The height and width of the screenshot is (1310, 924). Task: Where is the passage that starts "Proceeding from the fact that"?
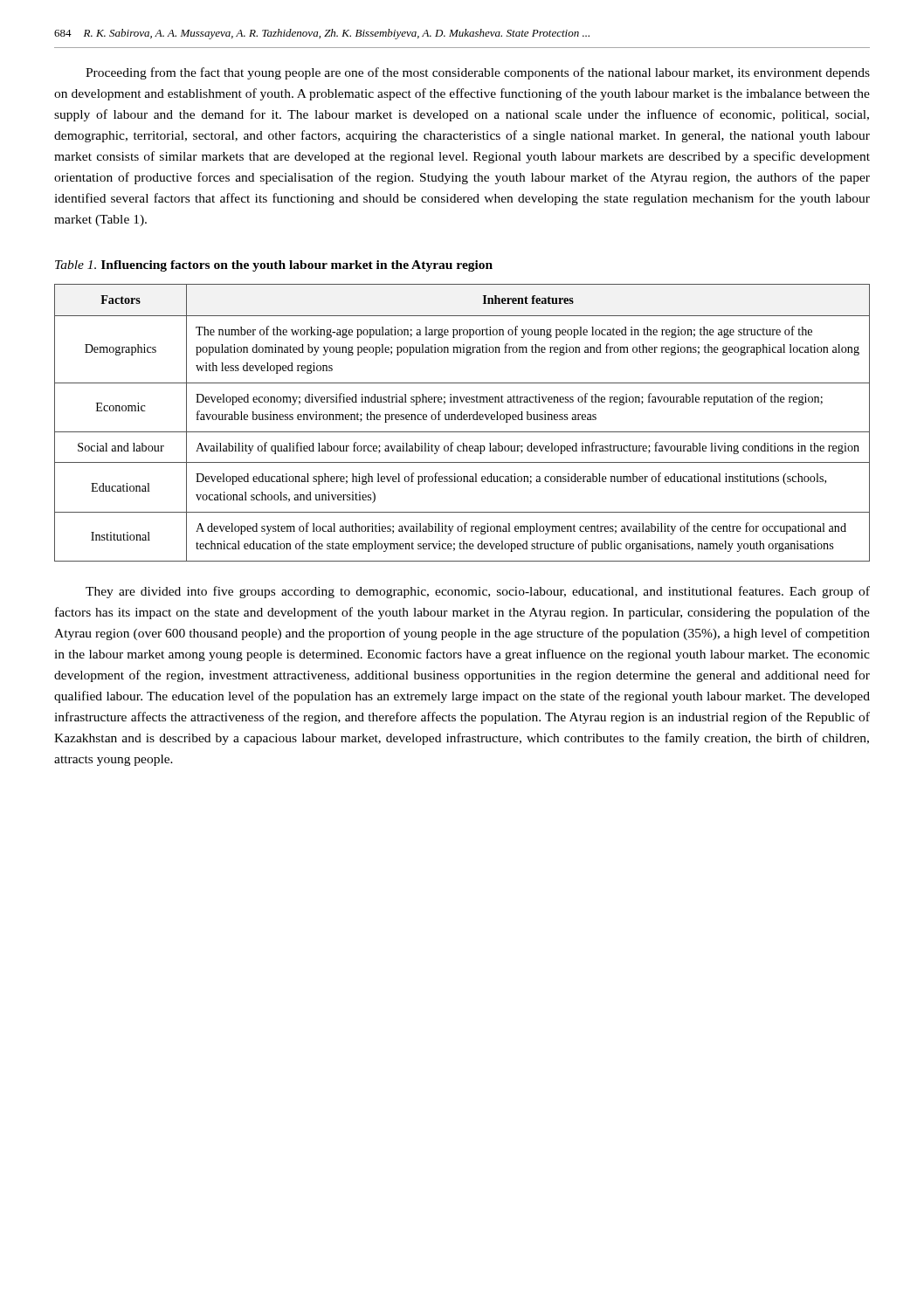[x=462, y=146]
